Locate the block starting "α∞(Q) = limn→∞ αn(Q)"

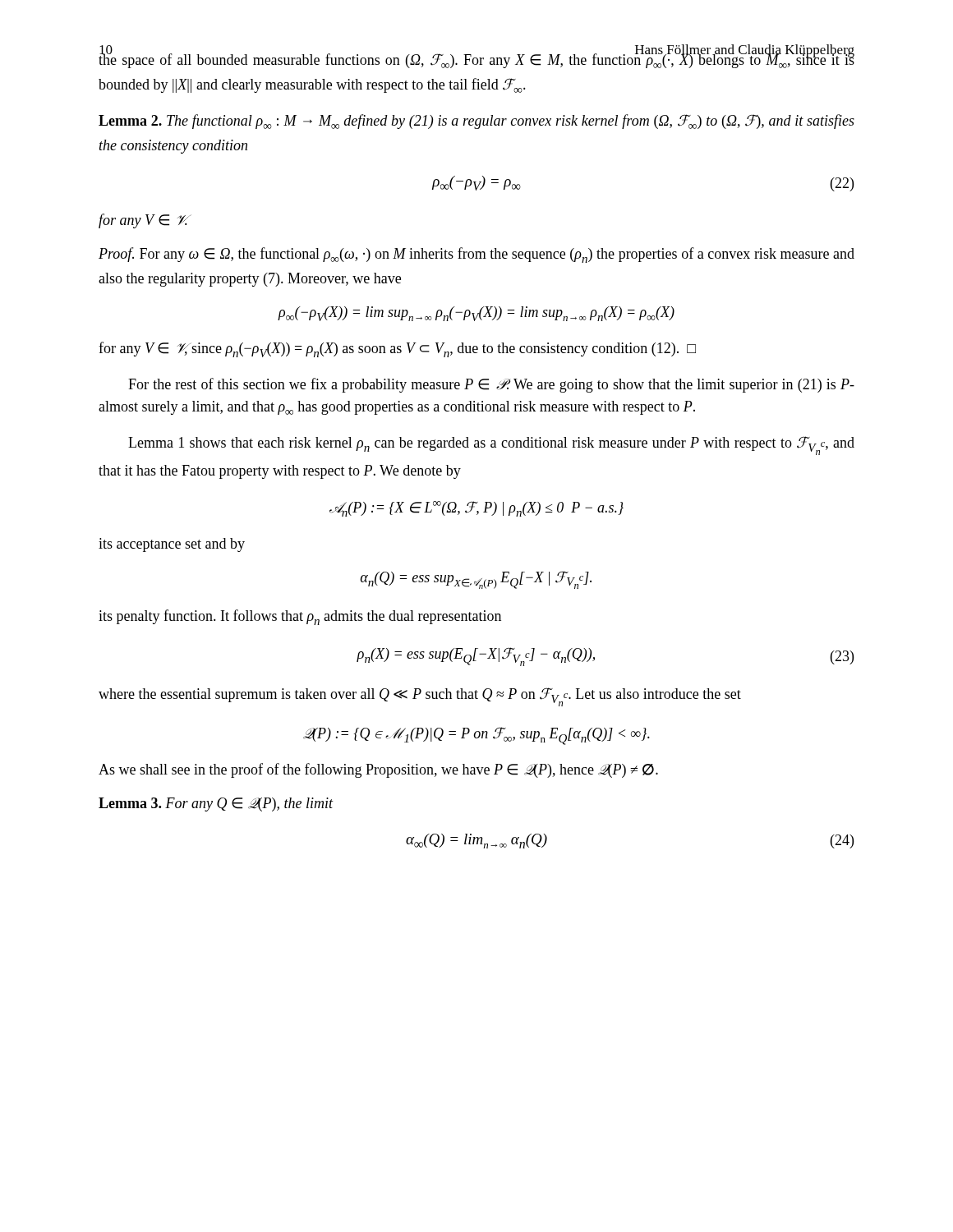point(476,841)
